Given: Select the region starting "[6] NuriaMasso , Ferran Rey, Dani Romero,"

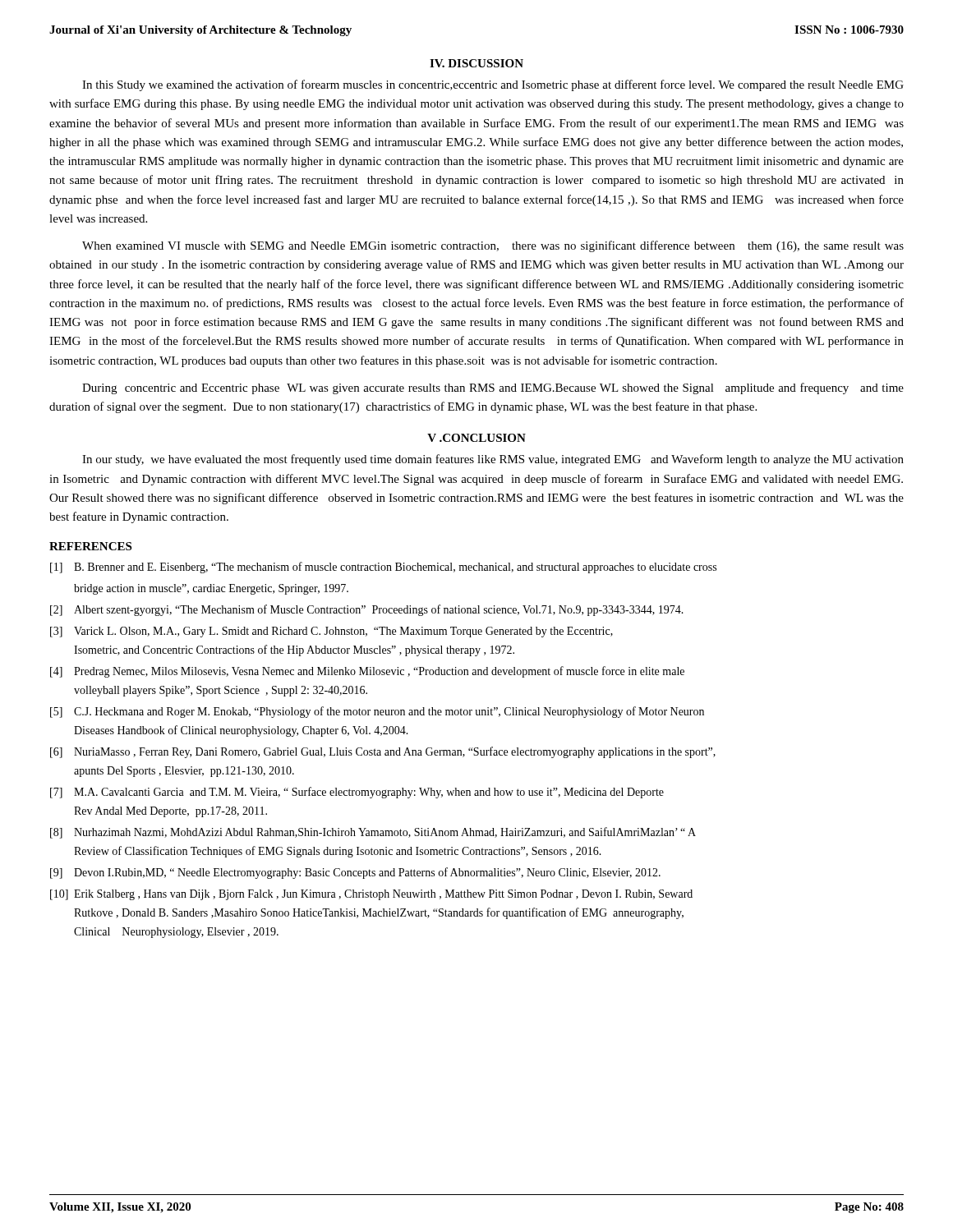Looking at the screenshot, I should coord(383,752).
